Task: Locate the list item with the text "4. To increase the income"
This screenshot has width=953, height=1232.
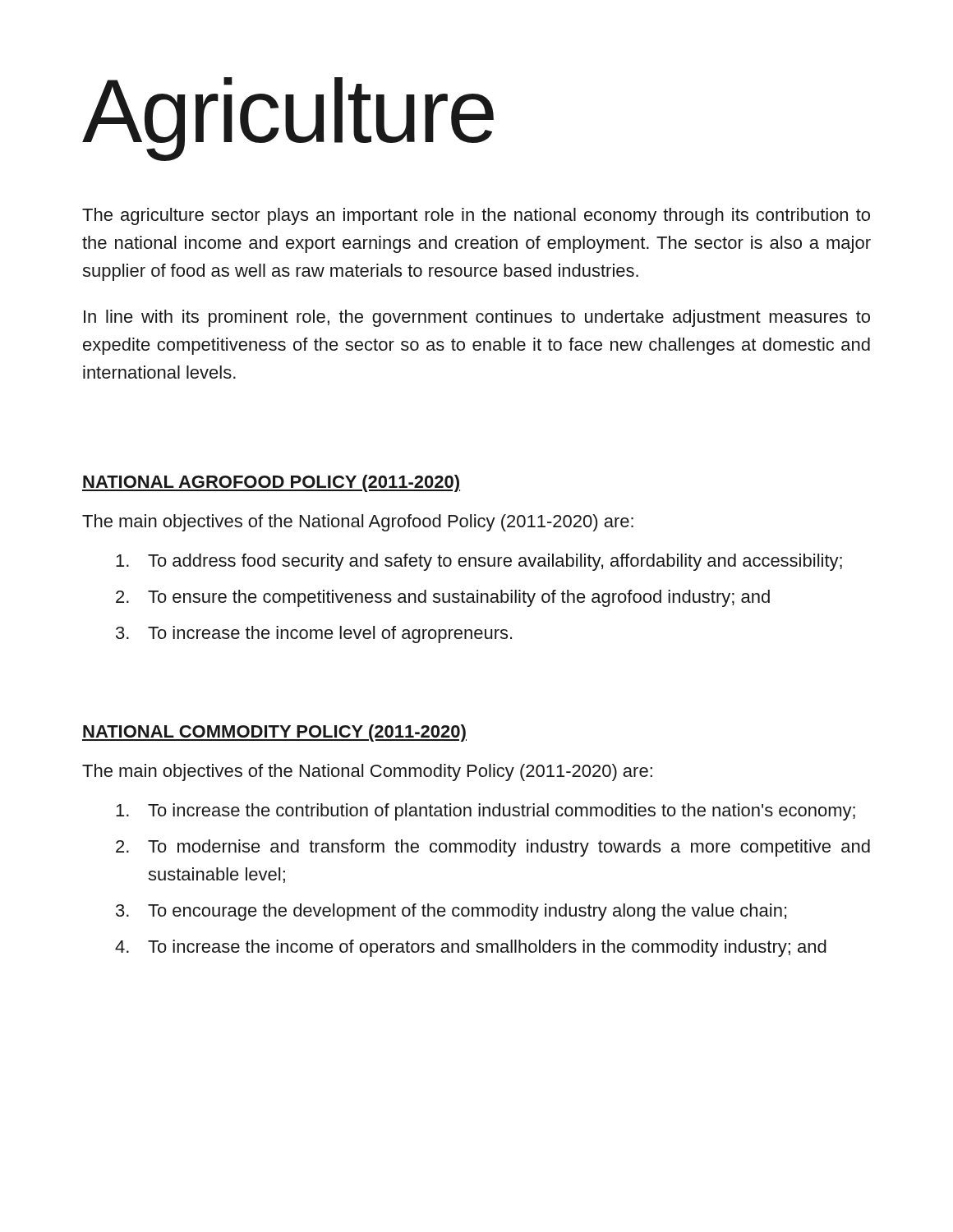Action: [493, 947]
